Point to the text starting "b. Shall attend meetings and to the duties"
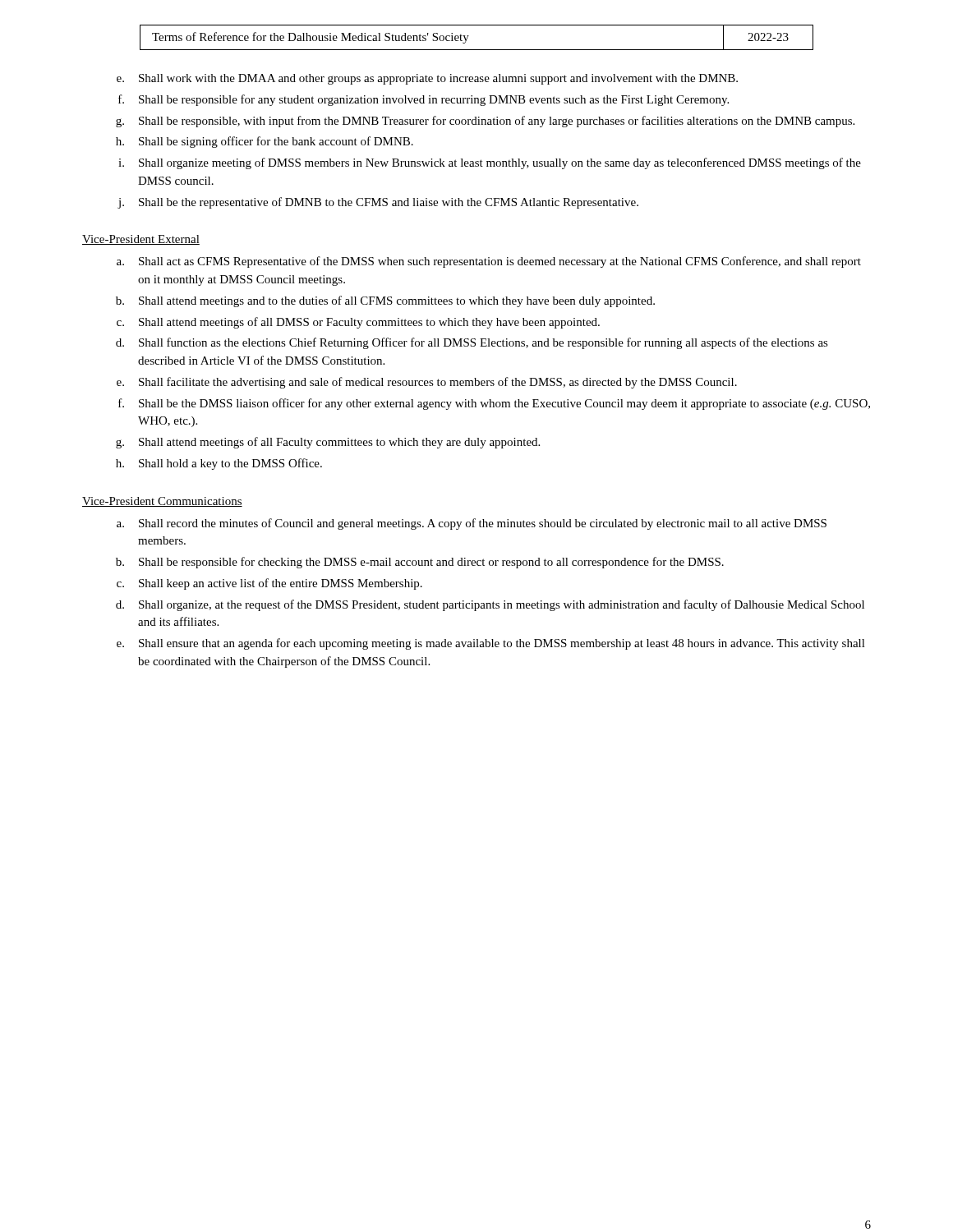The image size is (953, 1232). [x=476, y=301]
